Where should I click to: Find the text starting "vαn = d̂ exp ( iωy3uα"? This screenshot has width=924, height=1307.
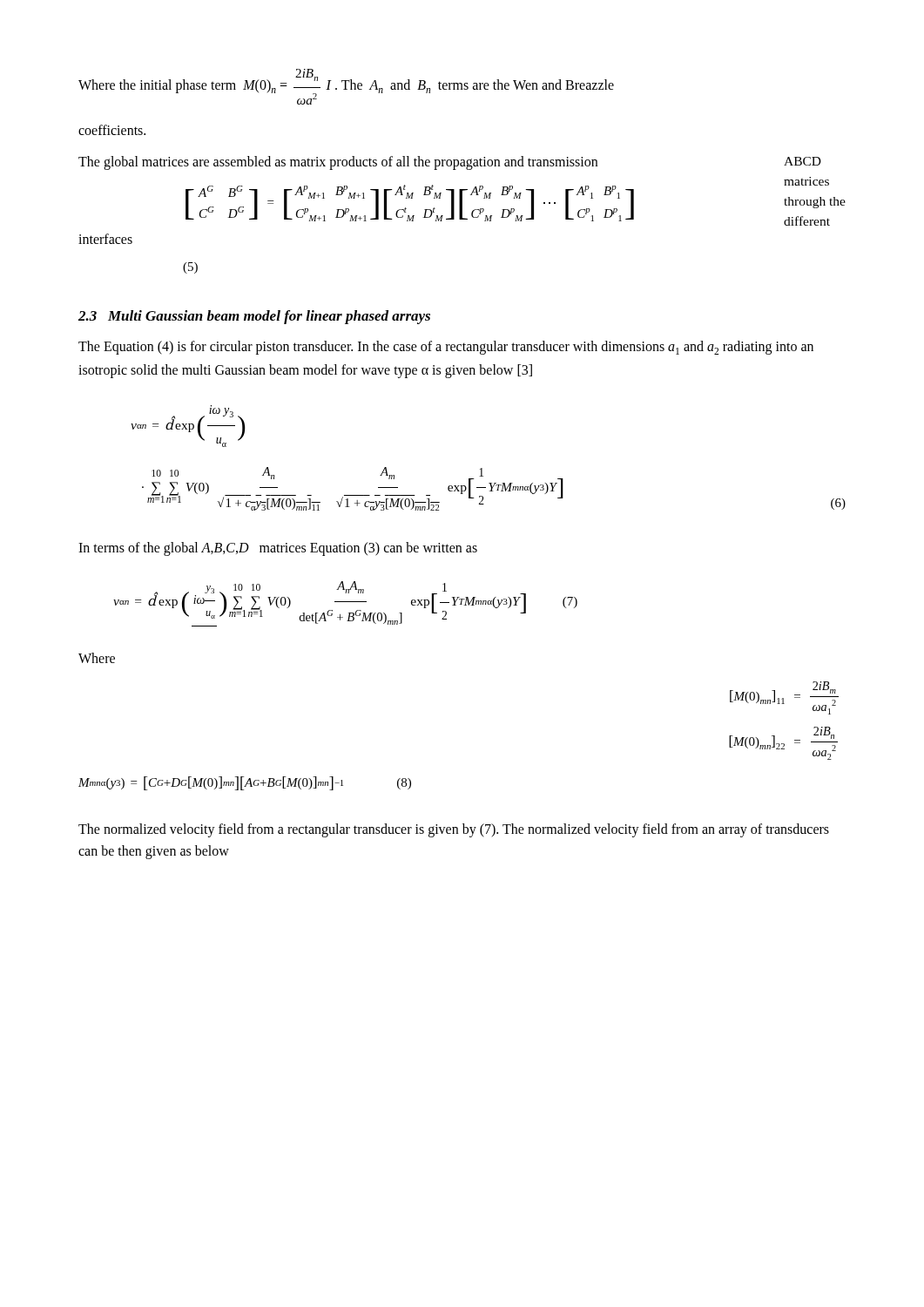[345, 602]
